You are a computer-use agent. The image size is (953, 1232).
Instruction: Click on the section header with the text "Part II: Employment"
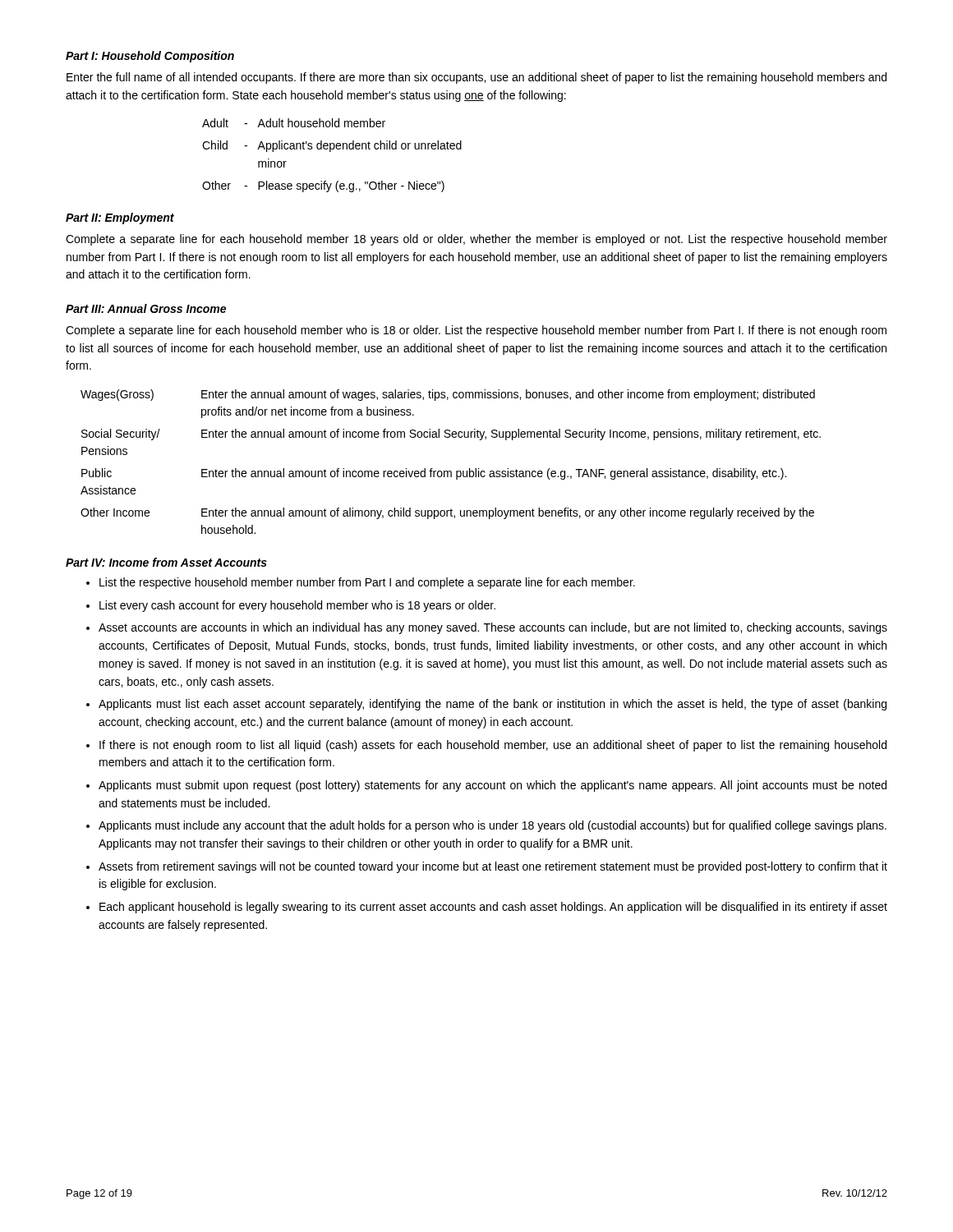(120, 218)
